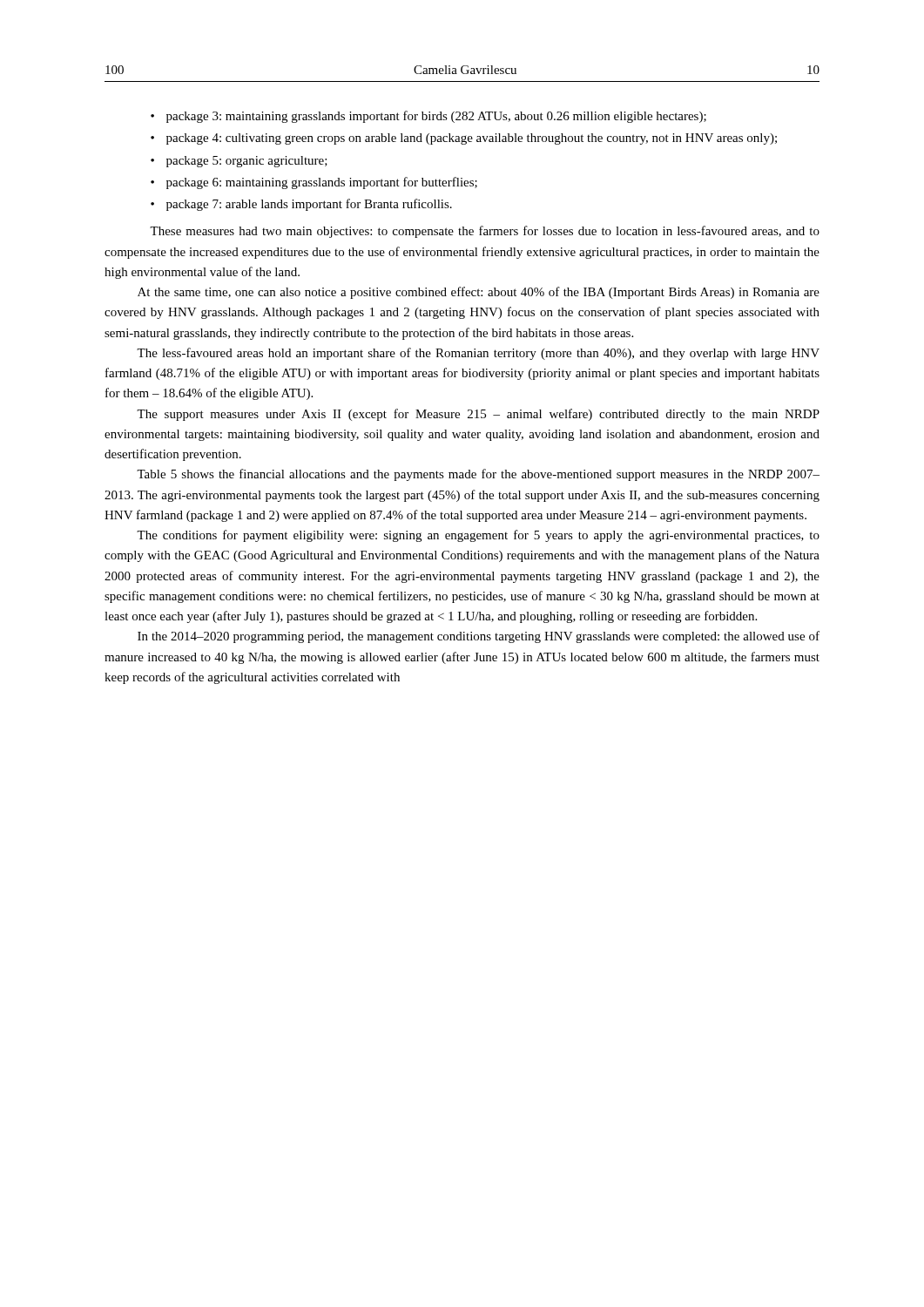Viewport: 924px width, 1307px height.
Task: Find the list item that reads "package 7: arable lands important"
Action: 309,204
